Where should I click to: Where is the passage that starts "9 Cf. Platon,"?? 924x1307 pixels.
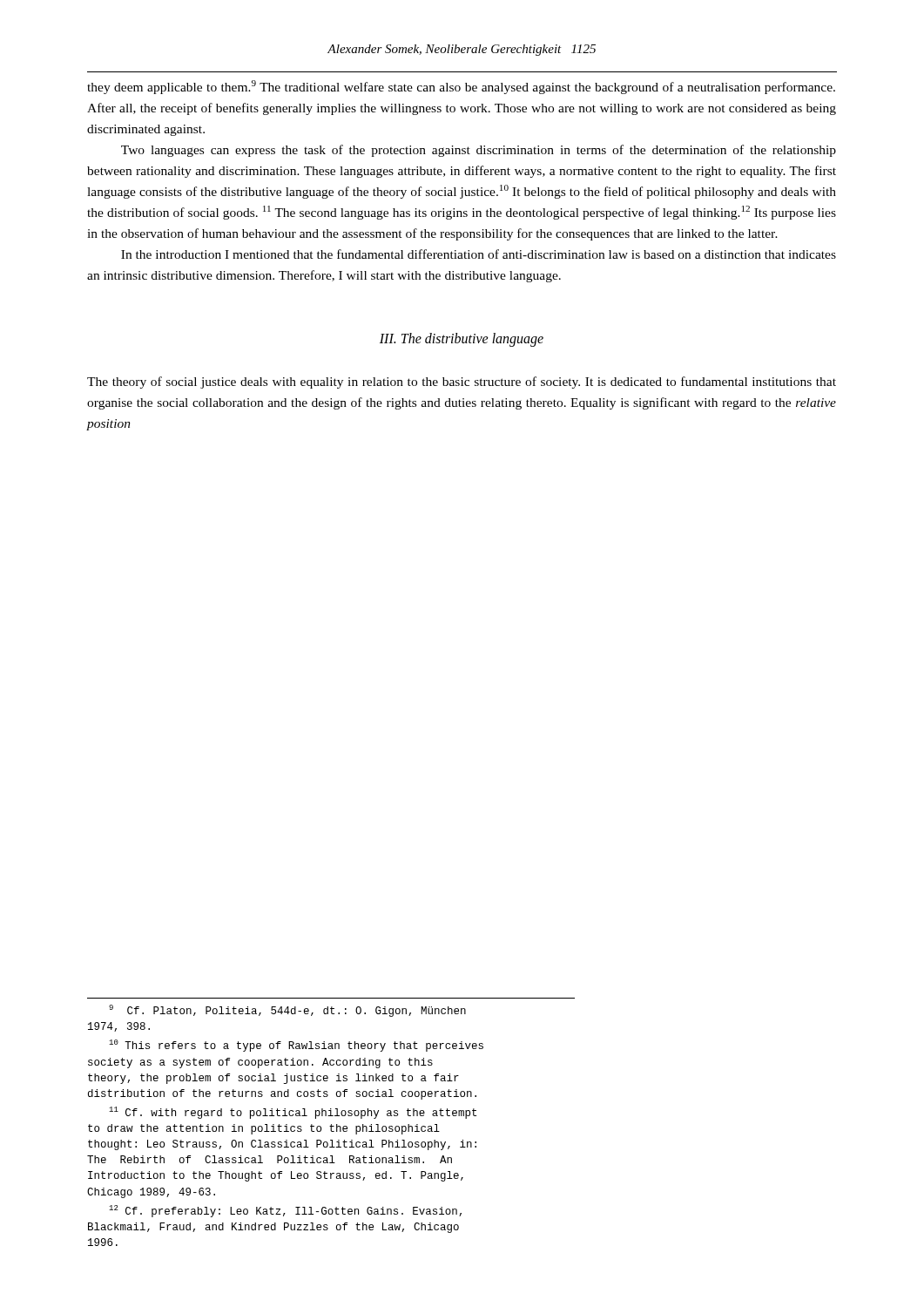point(331,1020)
